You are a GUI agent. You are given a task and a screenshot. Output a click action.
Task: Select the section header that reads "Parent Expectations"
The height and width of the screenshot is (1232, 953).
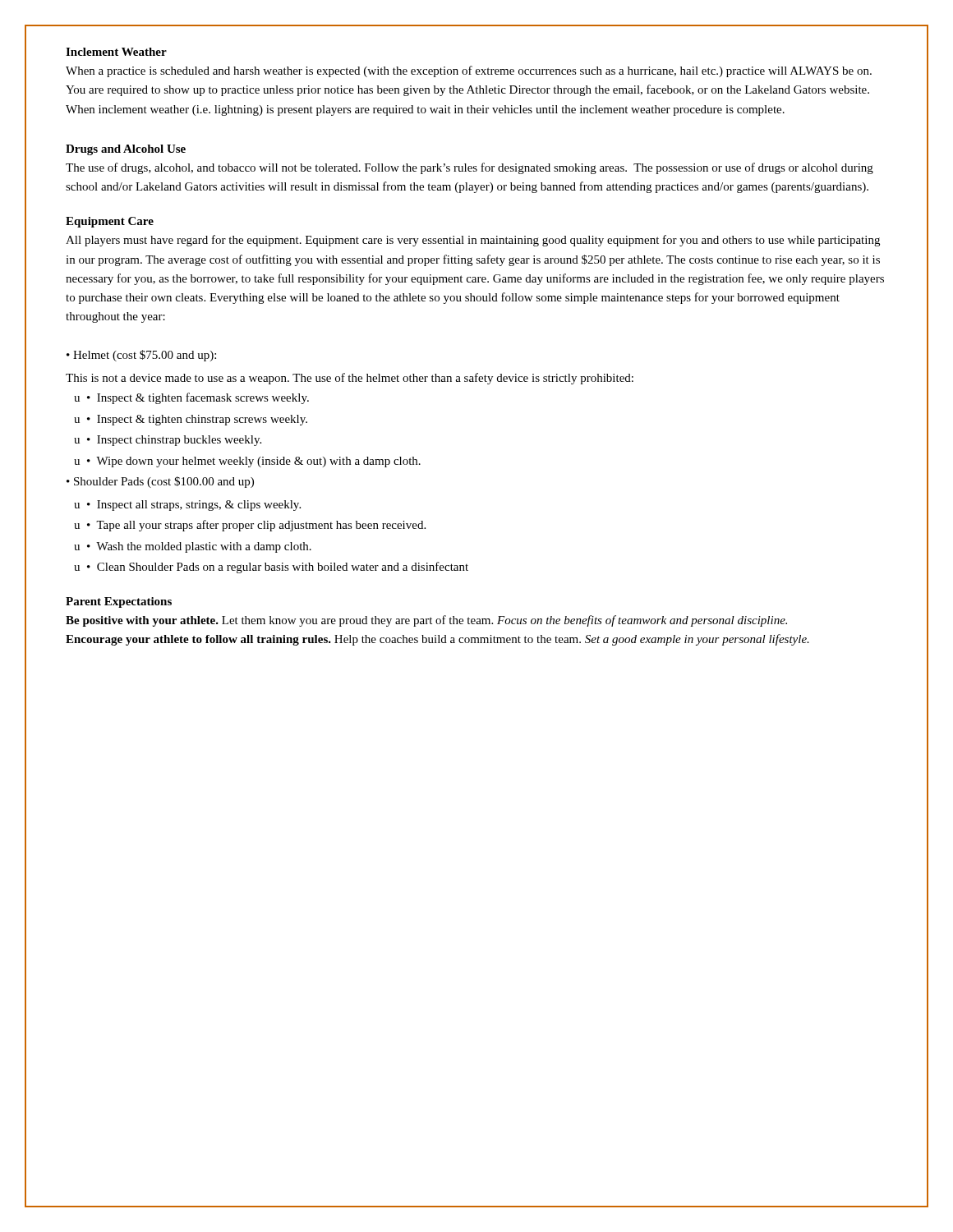[x=119, y=601]
